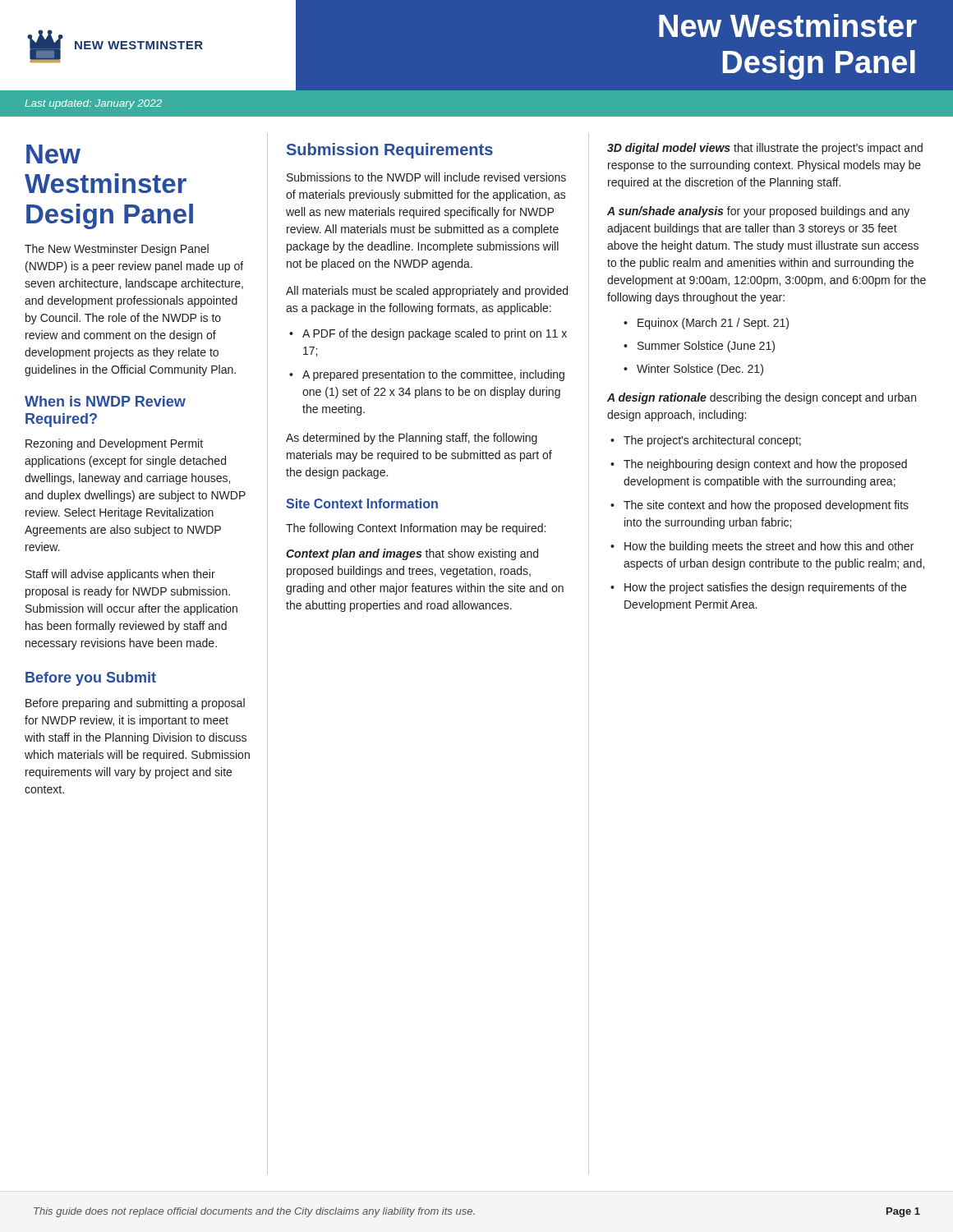Find the passage starting "•How the building meets the street"
The height and width of the screenshot is (1232, 953).
(x=768, y=554)
